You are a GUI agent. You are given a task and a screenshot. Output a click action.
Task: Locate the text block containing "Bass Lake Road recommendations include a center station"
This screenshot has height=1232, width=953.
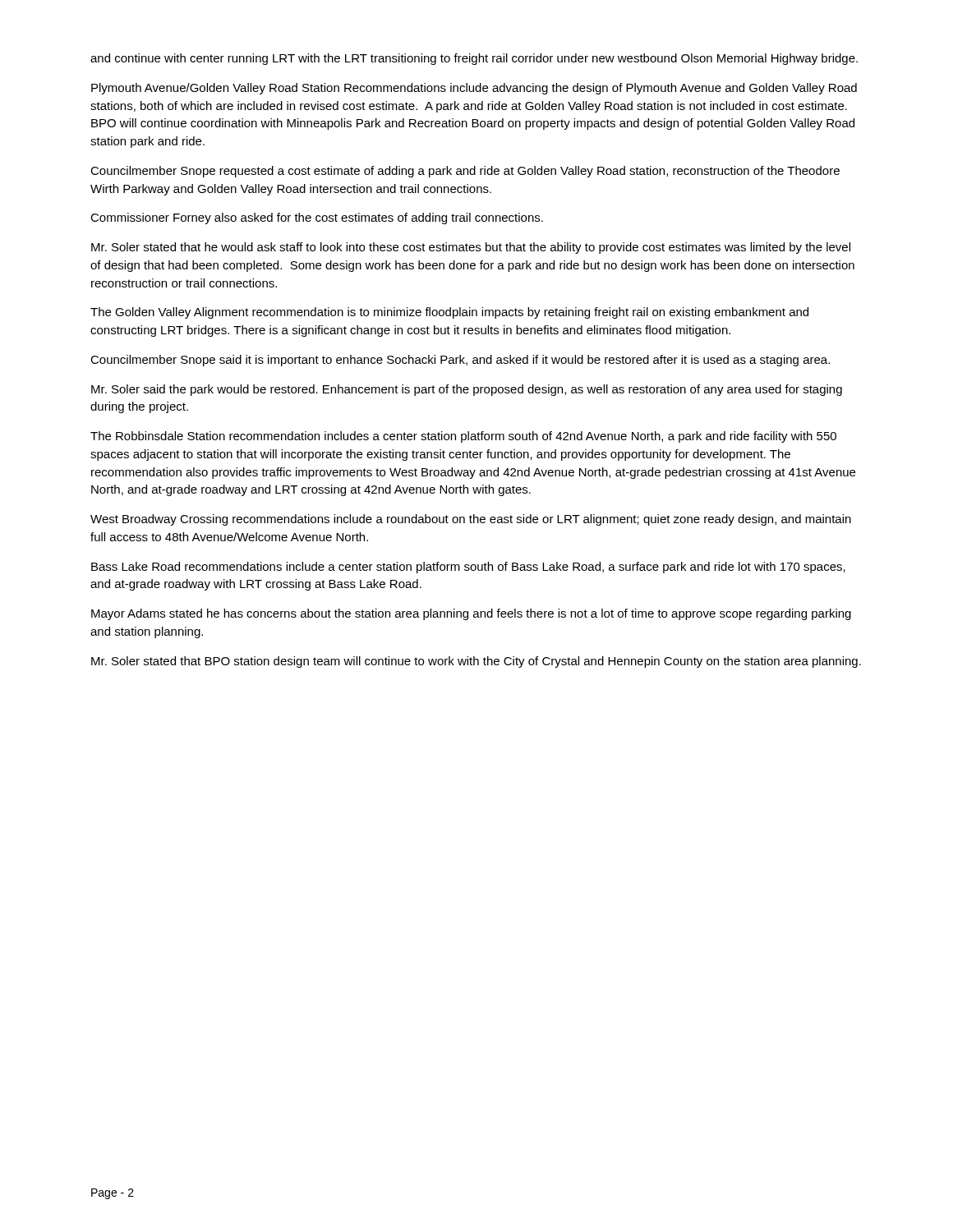pos(468,575)
